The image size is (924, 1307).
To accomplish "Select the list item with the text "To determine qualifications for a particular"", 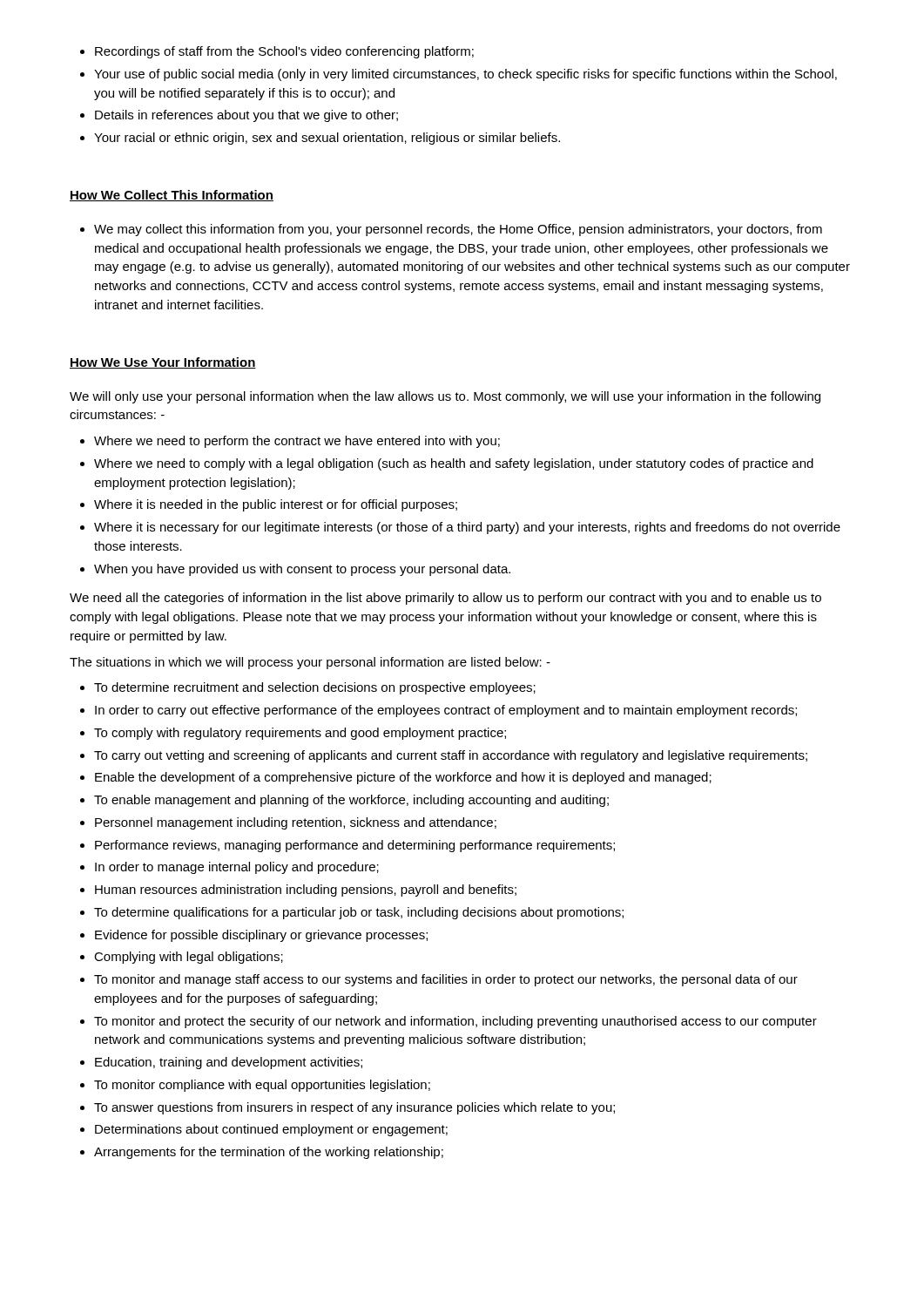I will click(x=462, y=912).
